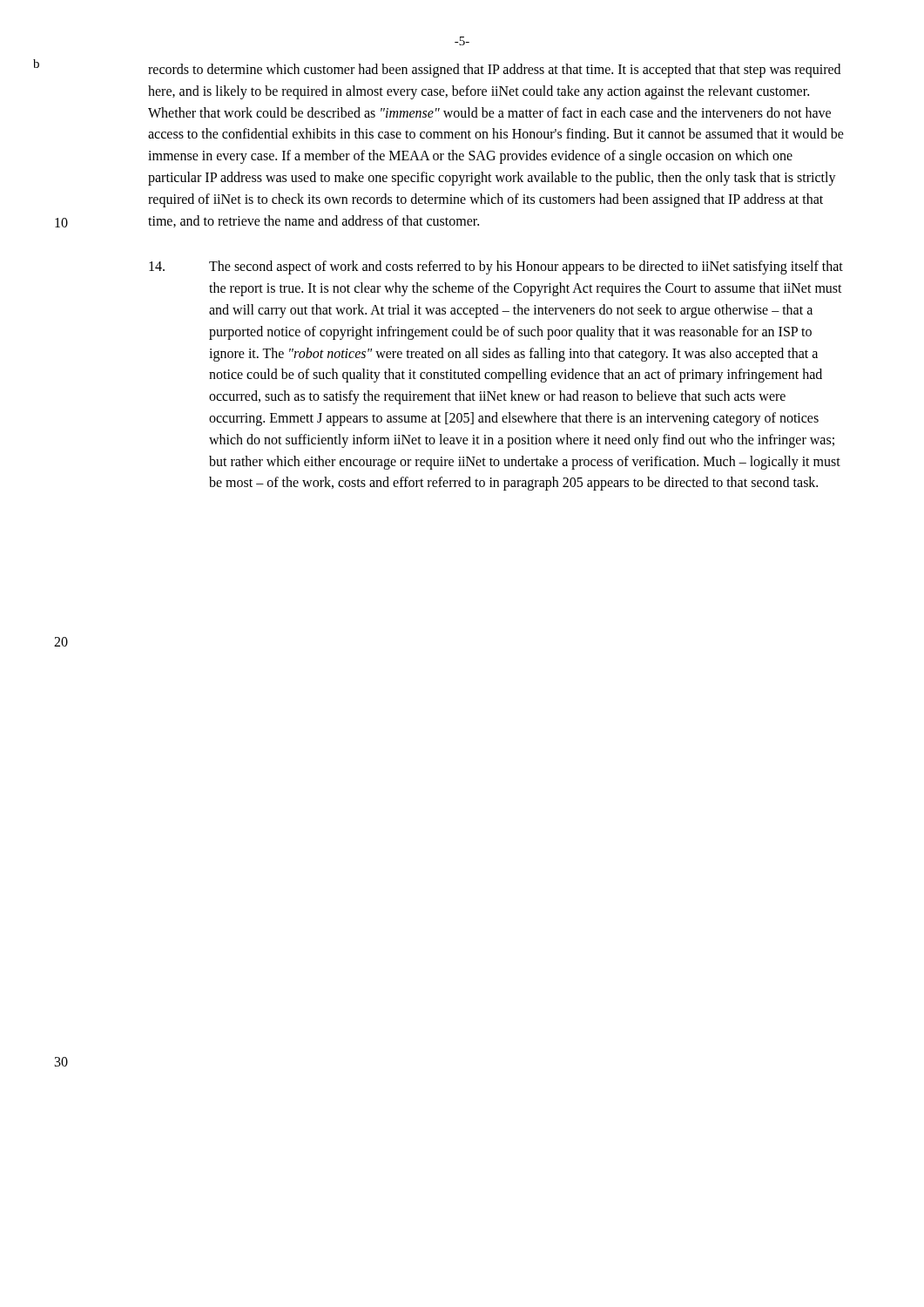This screenshot has height=1307, width=924.
Task: Click on the list item containing "14. The second aspect"
Action: [x=495, y=373]
